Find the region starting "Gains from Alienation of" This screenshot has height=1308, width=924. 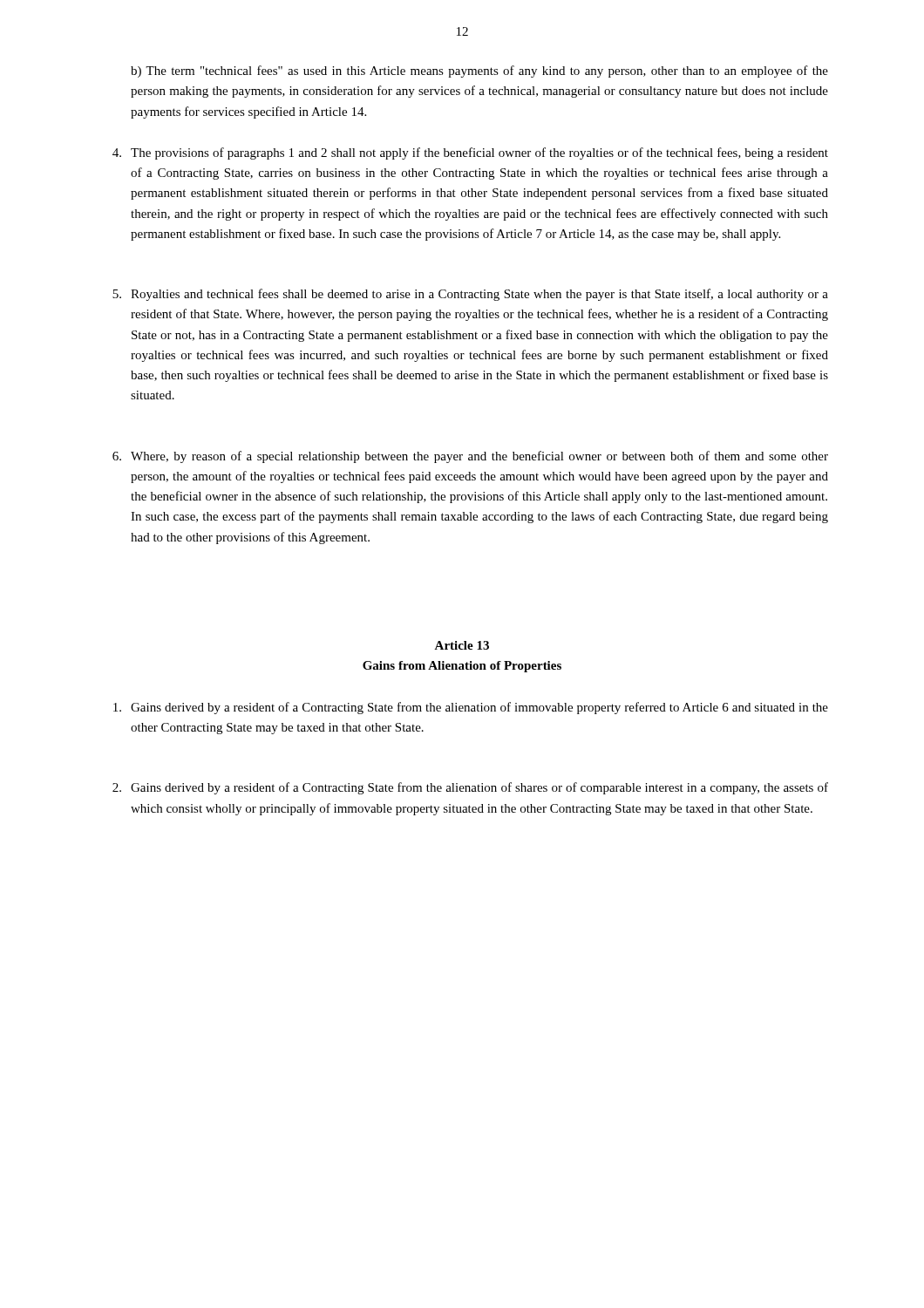462,665
